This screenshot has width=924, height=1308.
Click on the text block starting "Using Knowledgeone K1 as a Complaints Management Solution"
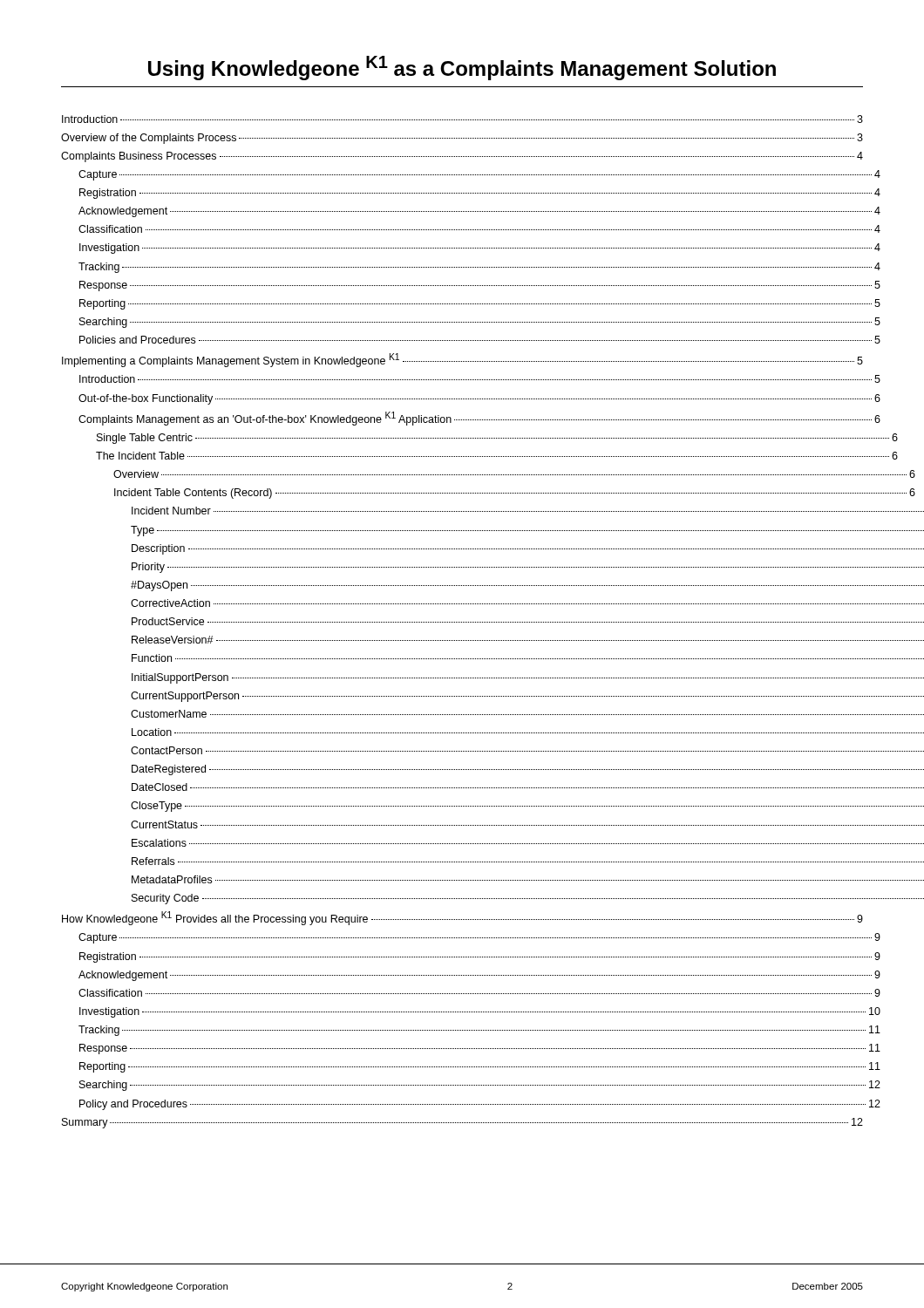(462, 70)
